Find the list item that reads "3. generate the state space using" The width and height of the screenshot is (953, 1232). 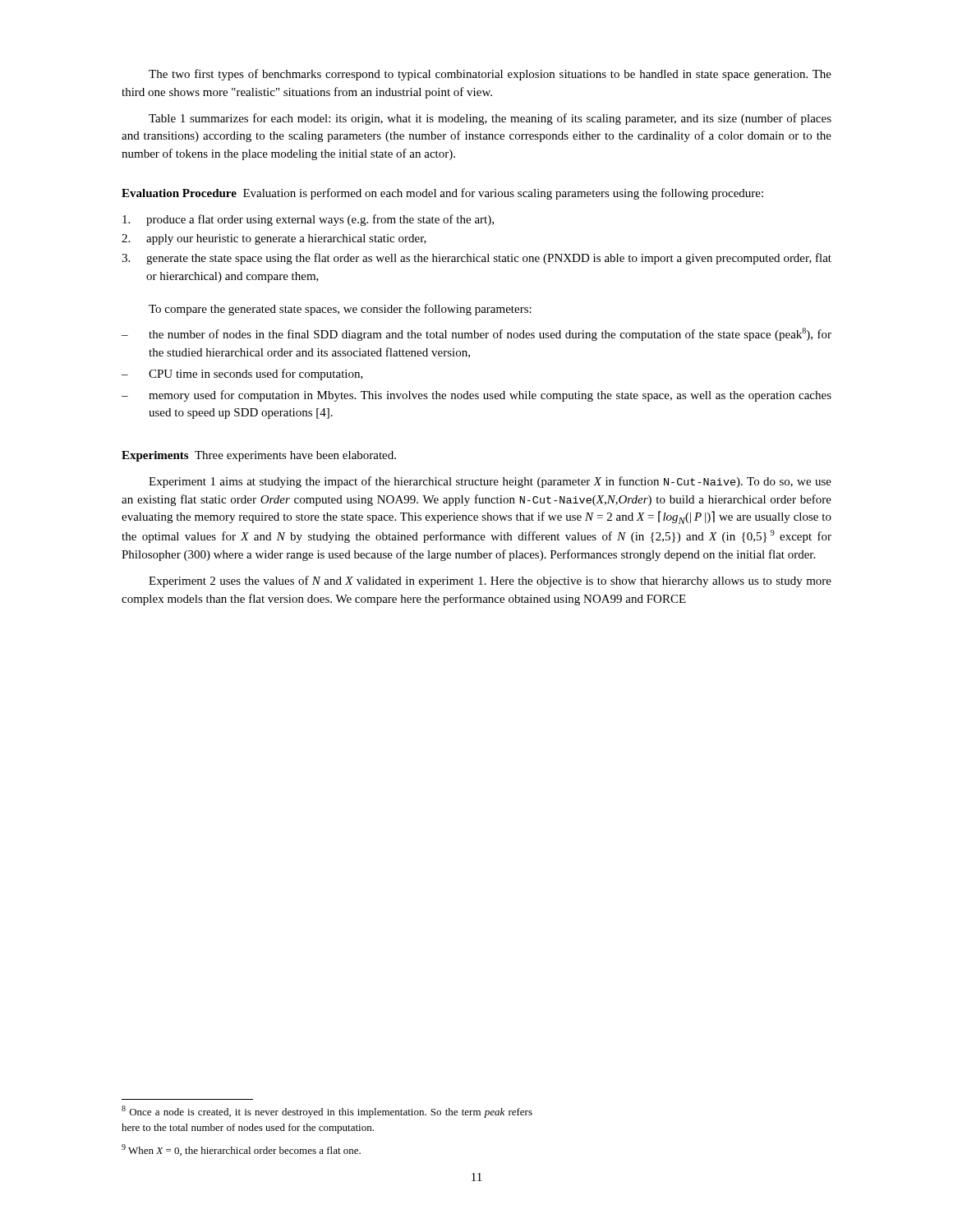476,268
